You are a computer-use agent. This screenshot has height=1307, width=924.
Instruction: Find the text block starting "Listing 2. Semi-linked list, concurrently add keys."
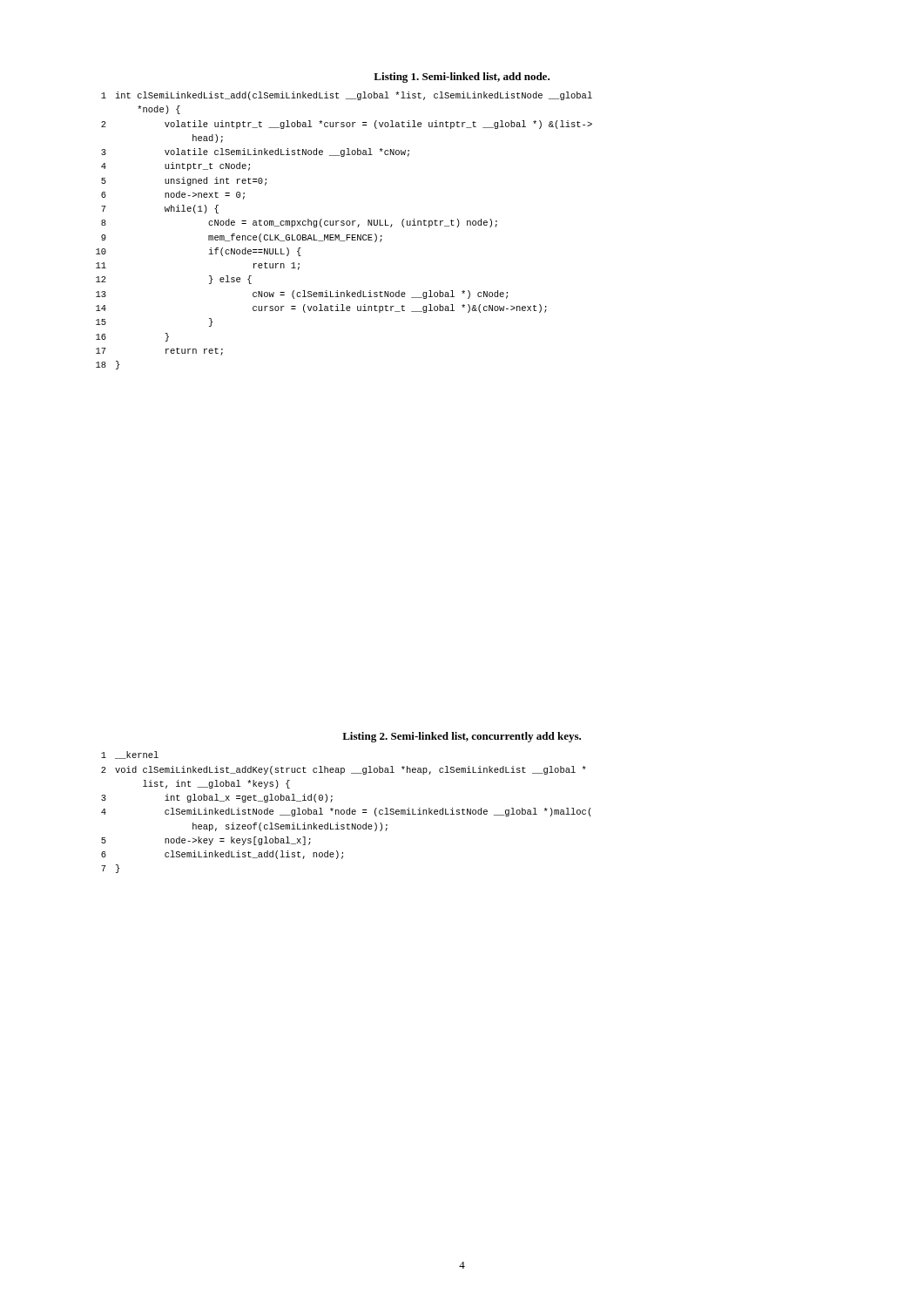462,736
